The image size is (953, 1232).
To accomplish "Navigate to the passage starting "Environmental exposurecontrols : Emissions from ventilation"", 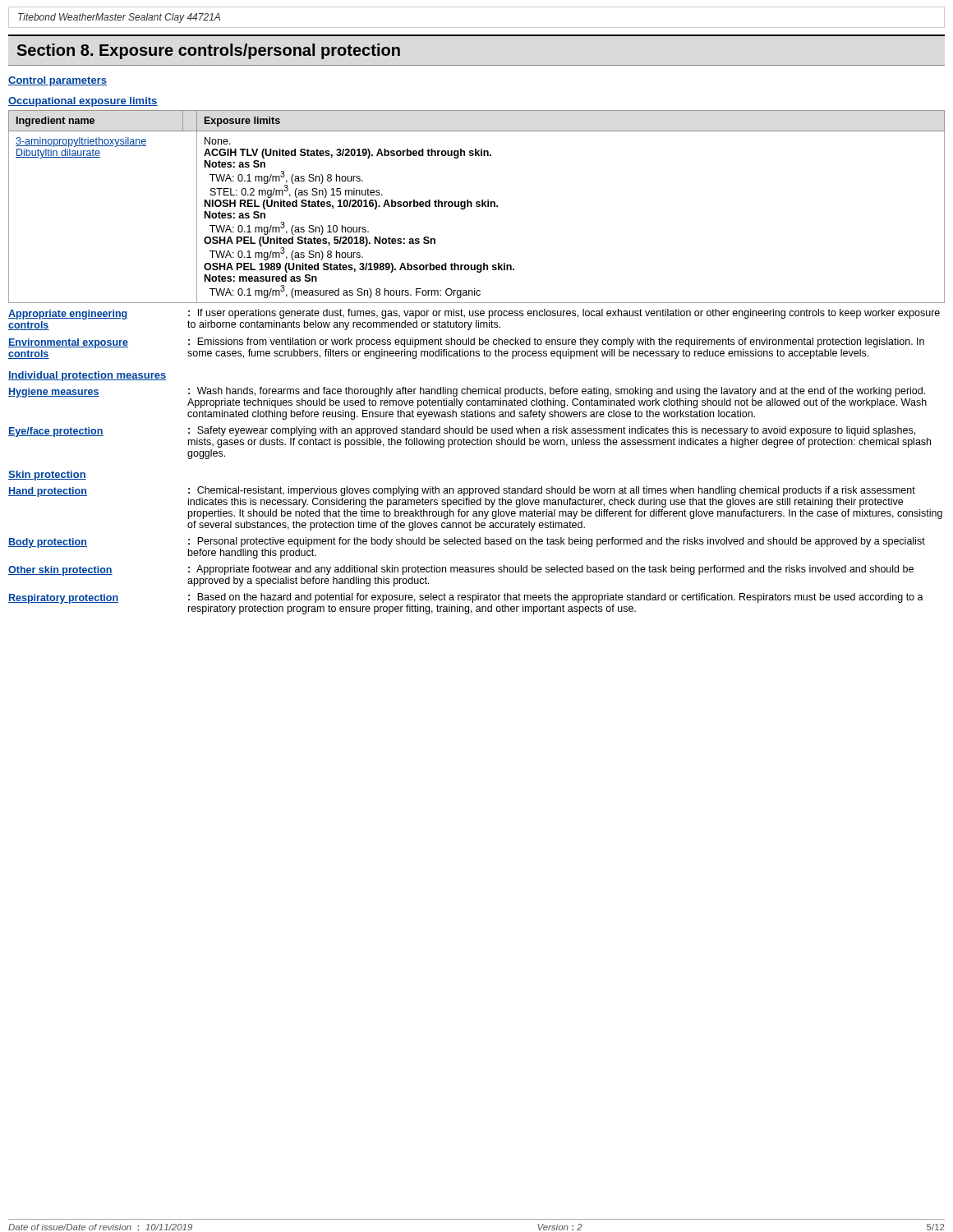I will pos(476,348).
